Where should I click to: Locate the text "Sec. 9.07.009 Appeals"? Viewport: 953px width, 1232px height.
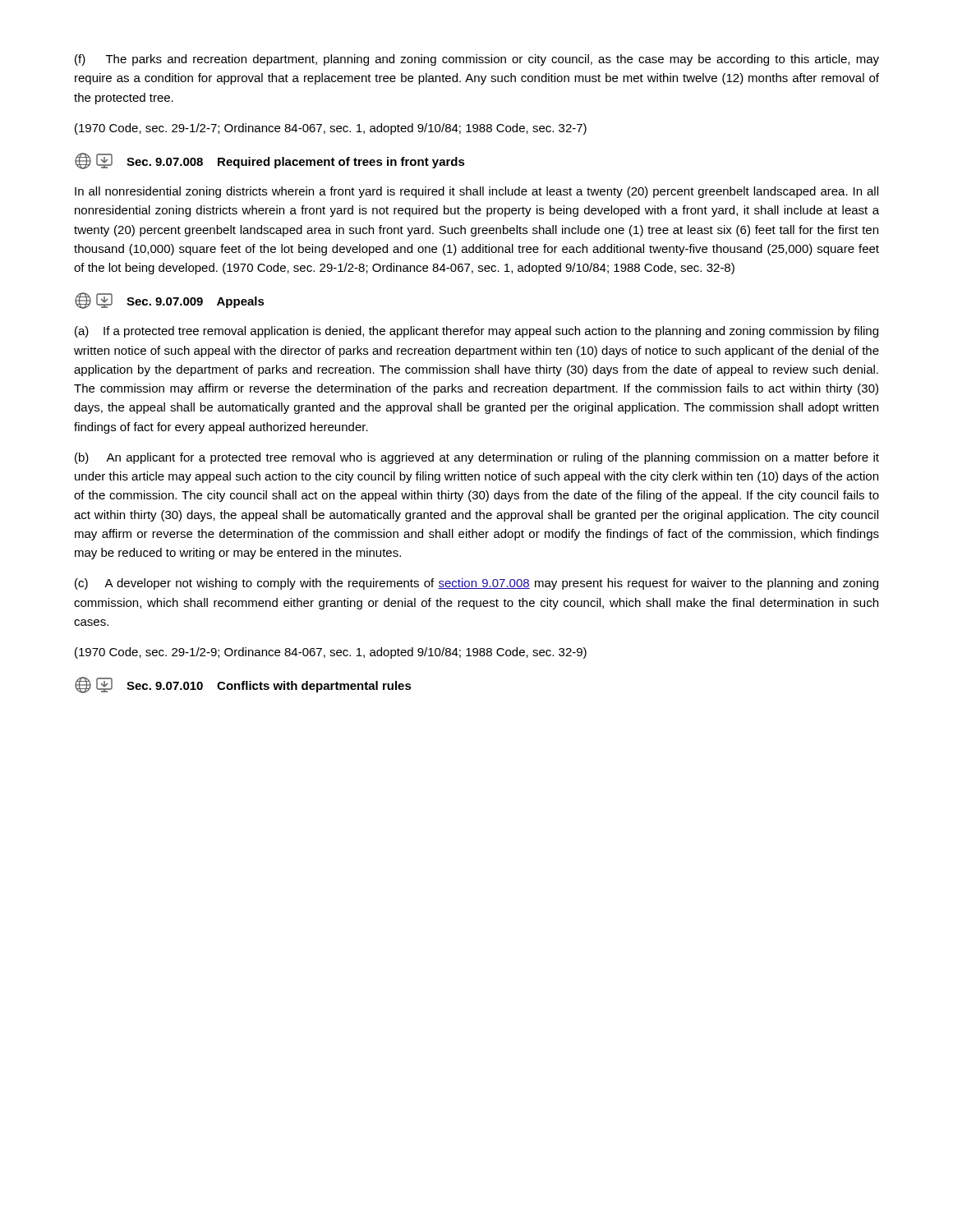[x=169, y=301]
